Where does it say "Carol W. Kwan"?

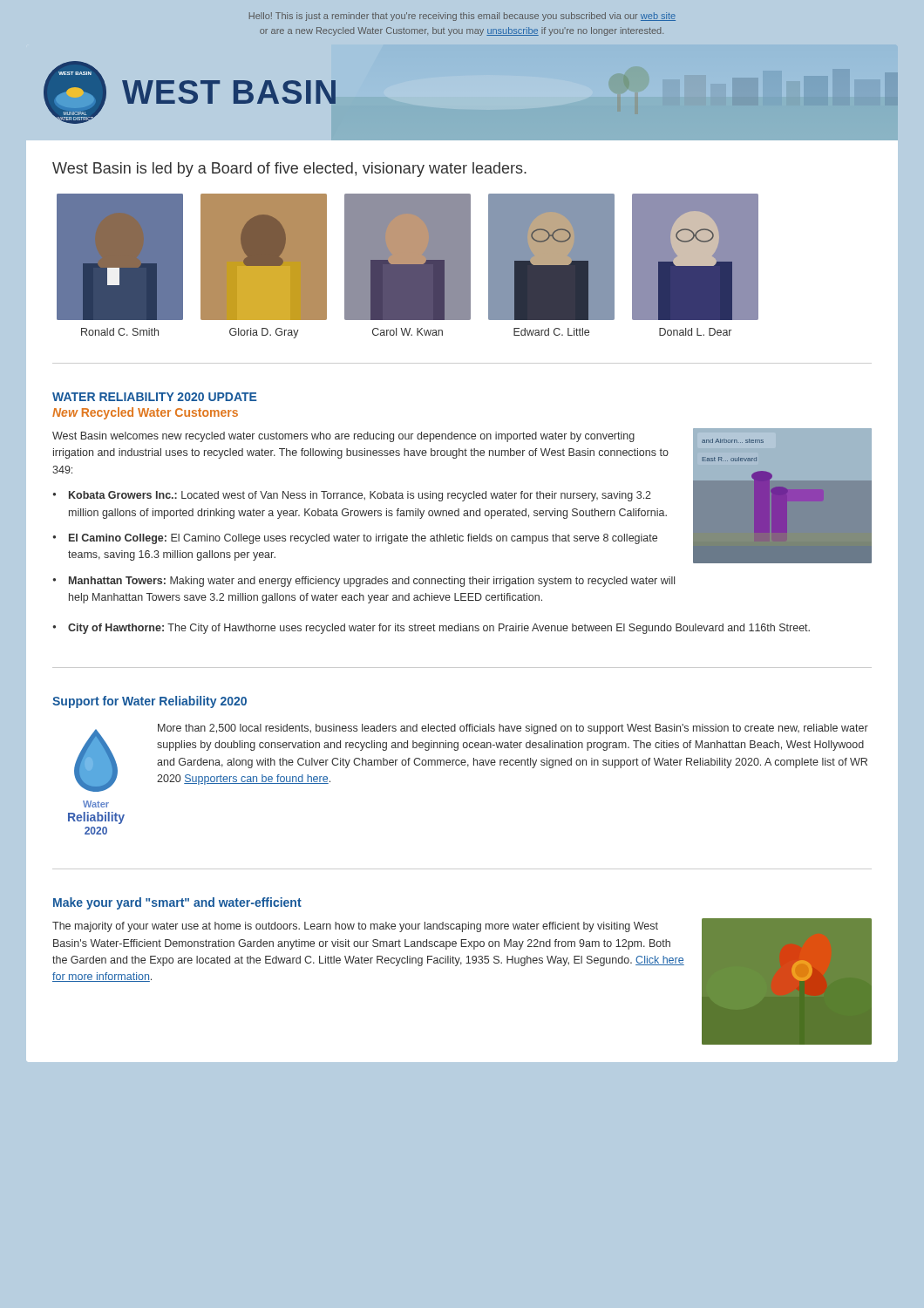point(407,332)
